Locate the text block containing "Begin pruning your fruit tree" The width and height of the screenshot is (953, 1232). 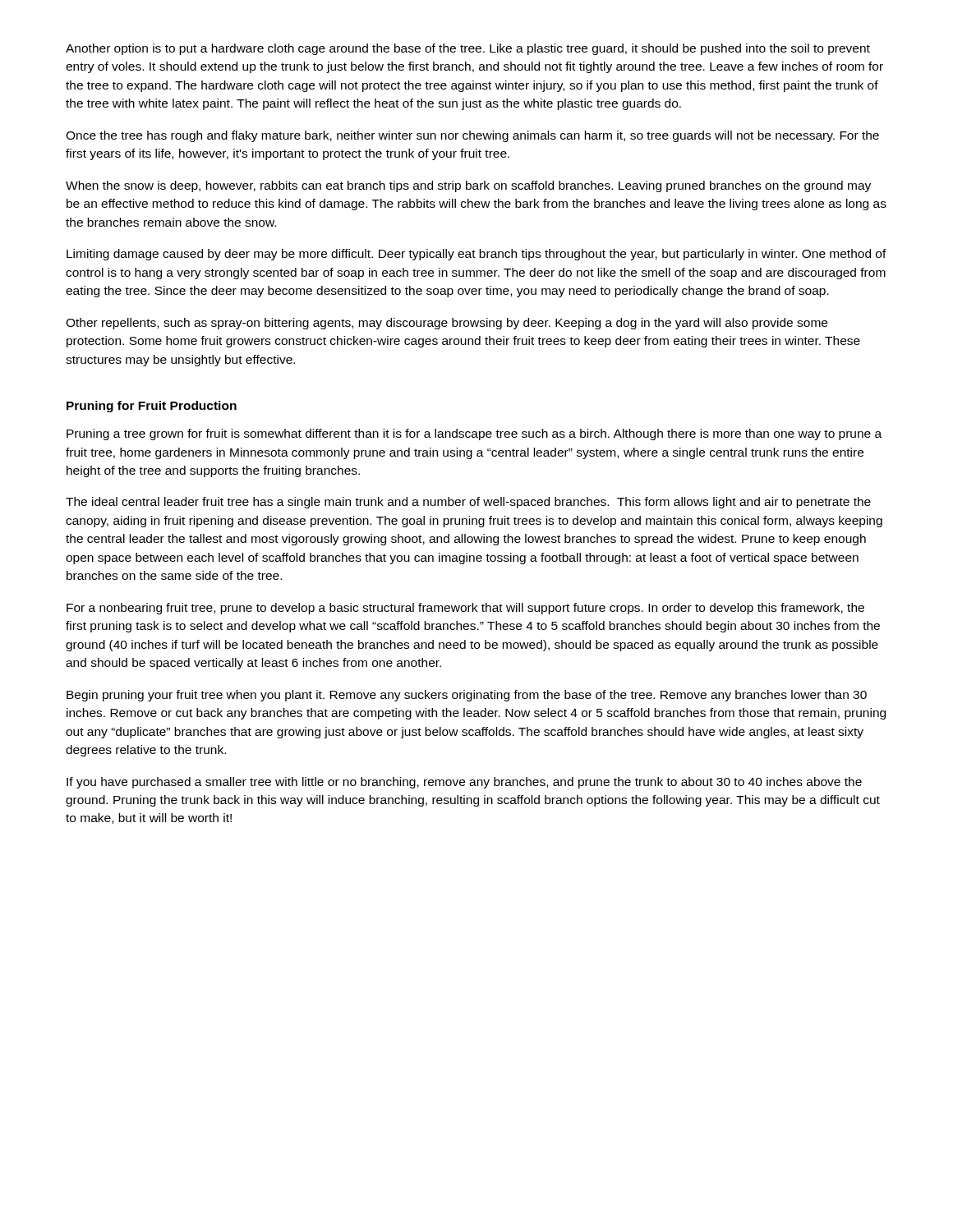pos(476,722)
